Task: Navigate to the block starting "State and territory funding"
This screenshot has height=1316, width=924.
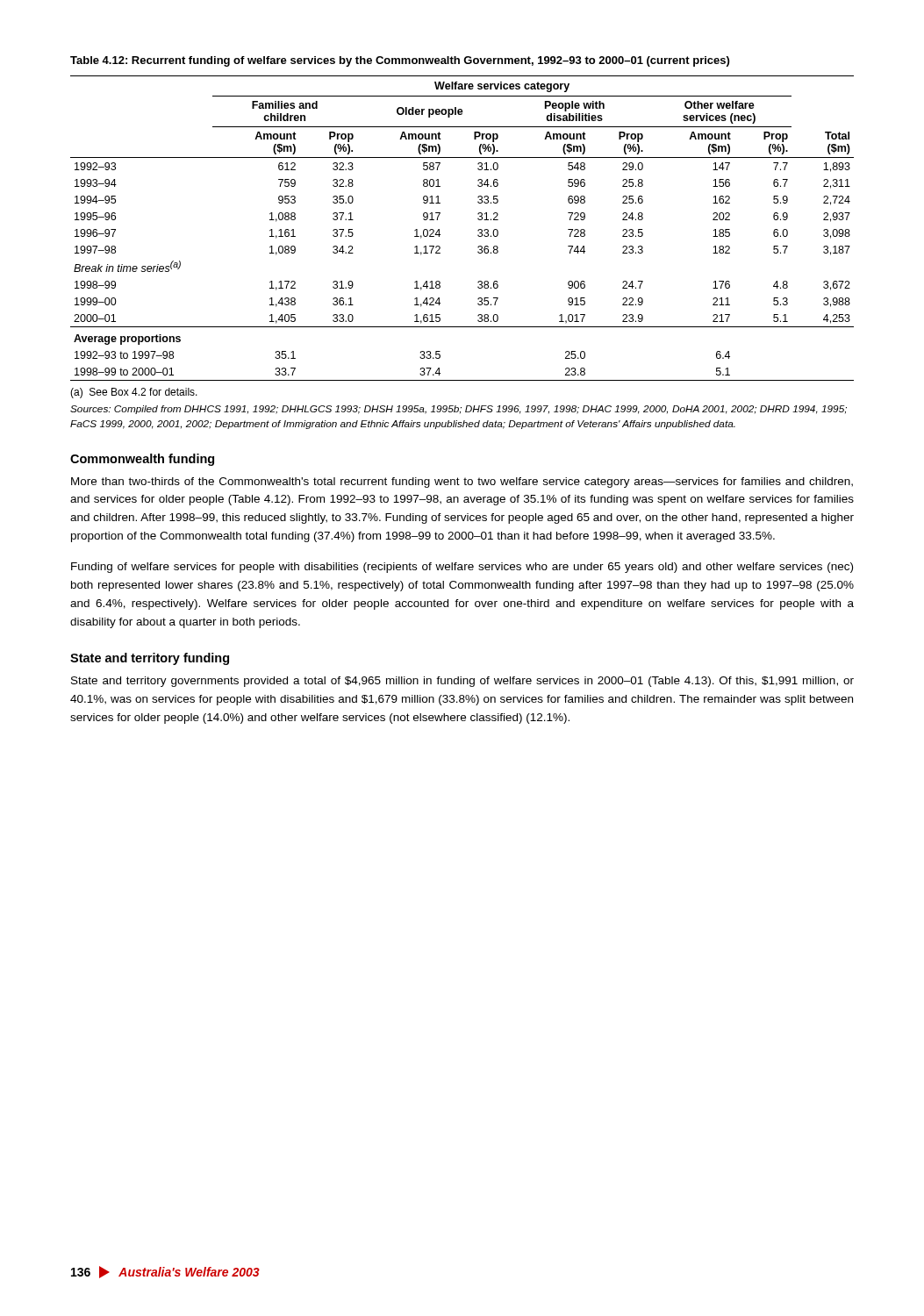Action: click(150, 658)
